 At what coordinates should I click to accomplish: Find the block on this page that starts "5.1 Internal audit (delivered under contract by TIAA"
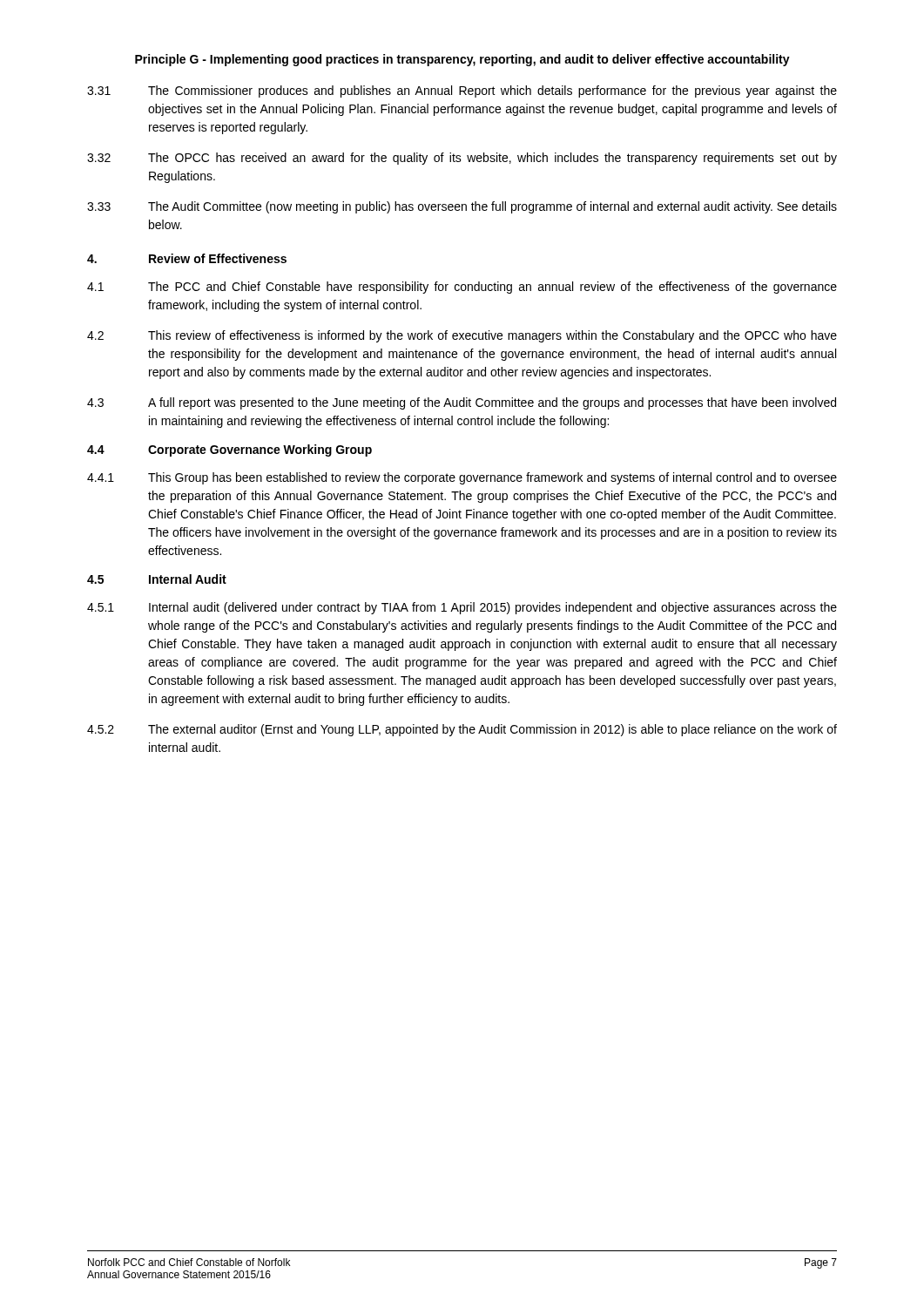coord(462,654)
